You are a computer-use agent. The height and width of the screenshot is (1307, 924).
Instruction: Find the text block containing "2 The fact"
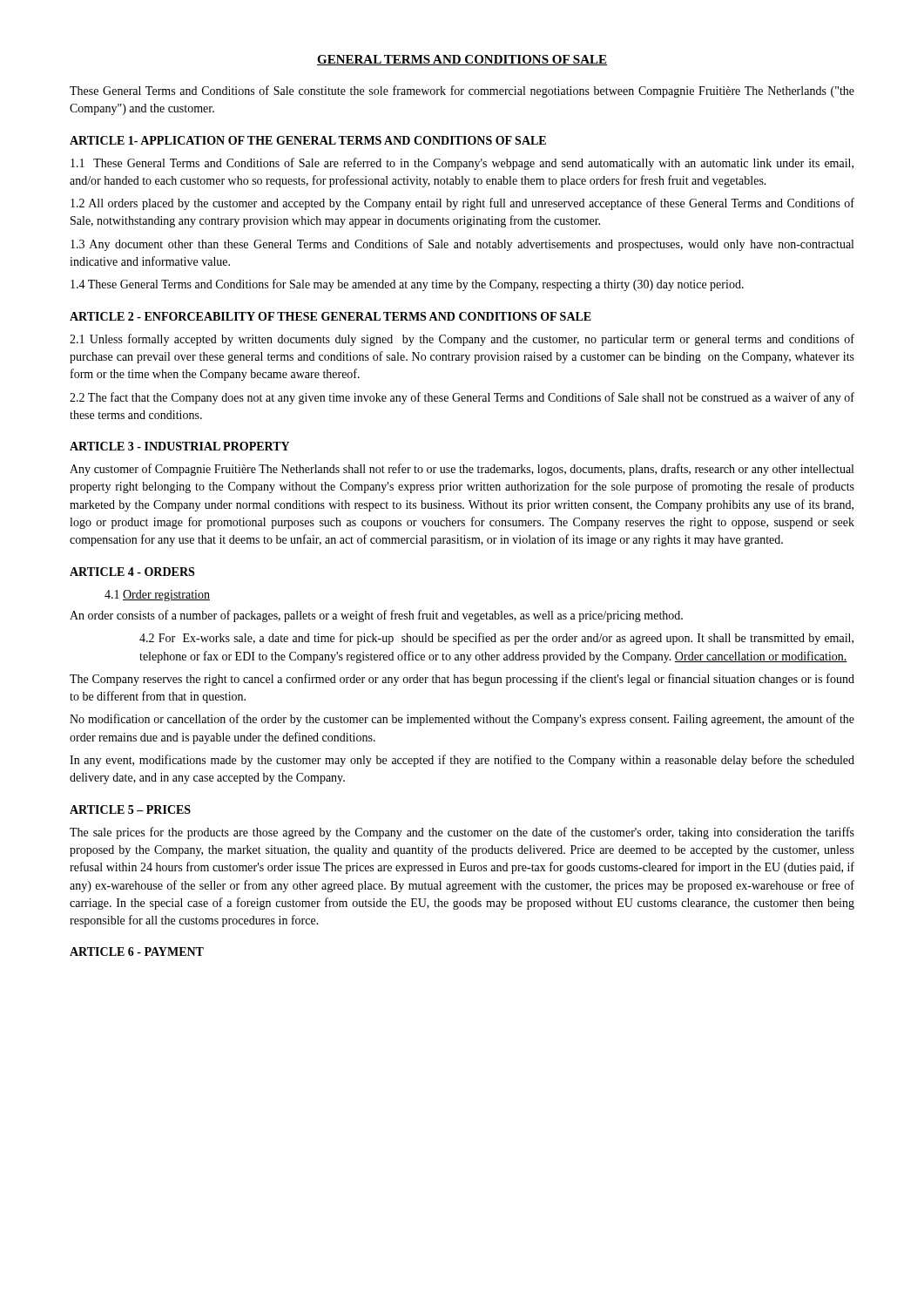click(462, 406)
